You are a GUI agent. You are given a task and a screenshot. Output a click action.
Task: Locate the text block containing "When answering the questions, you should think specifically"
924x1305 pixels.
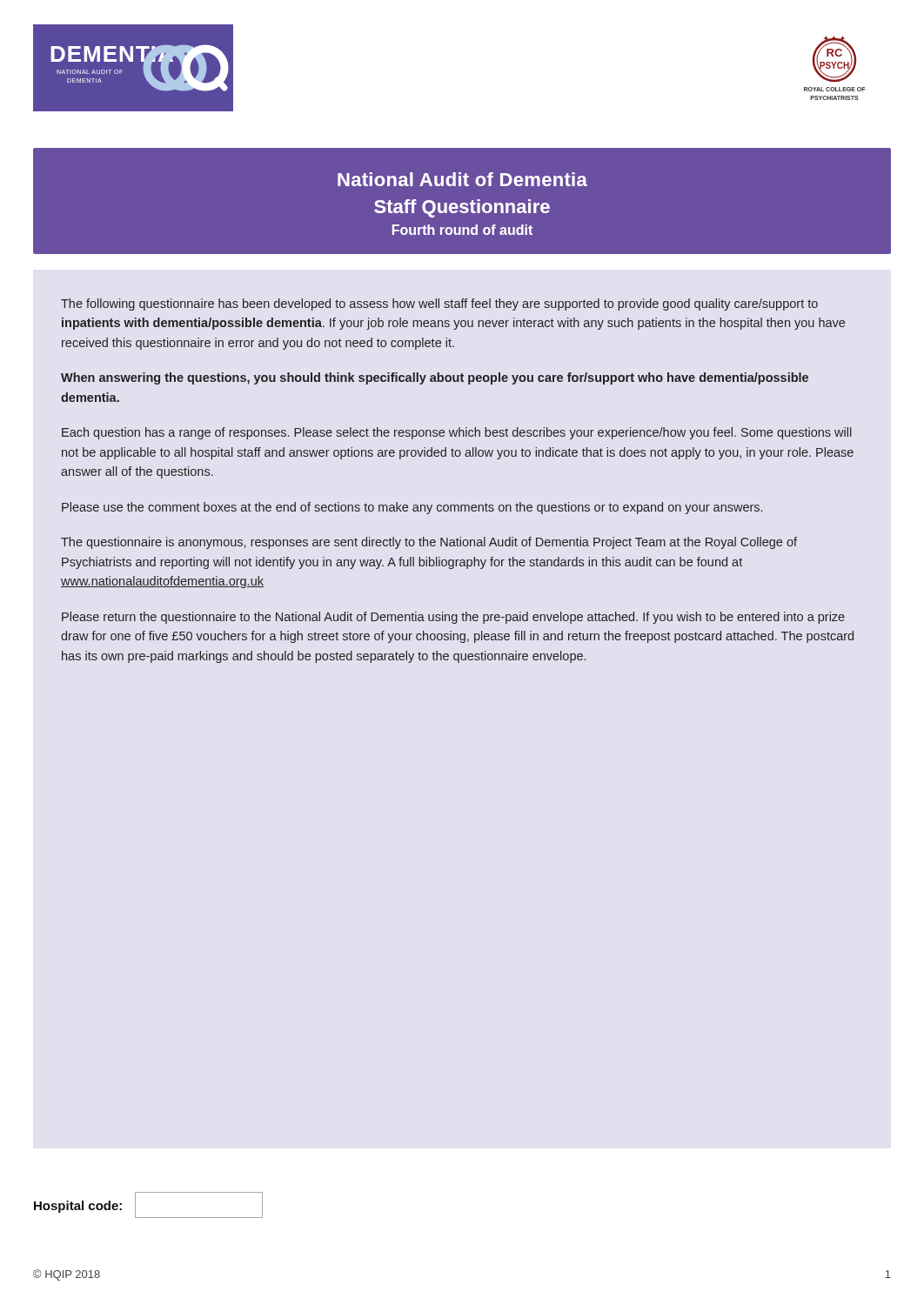coord(435,388)
